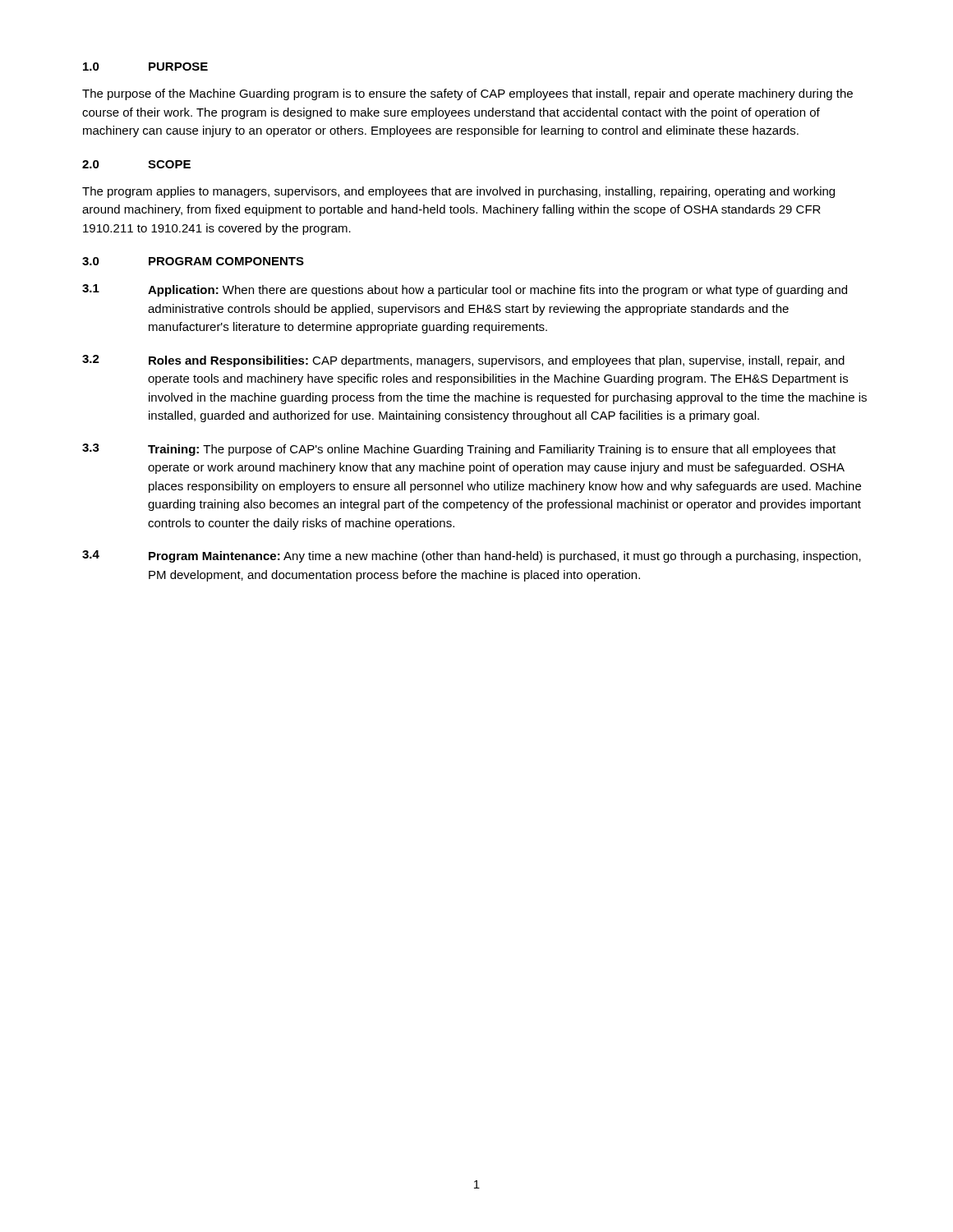
Task: Click on the text block starting "3.2 Roles and"
Action: (x=476, y=388)
